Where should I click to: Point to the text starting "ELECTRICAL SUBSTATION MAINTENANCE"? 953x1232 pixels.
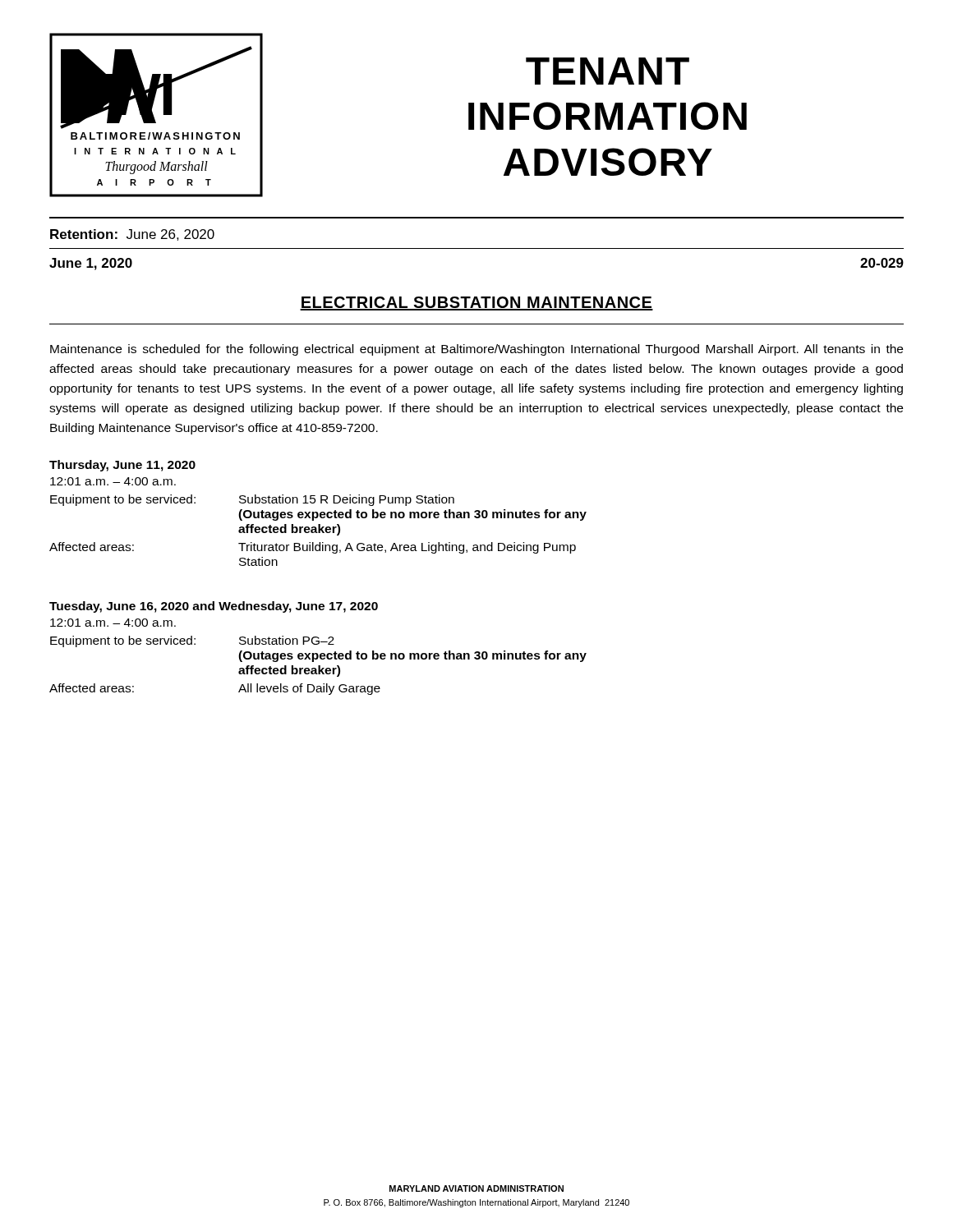click(x=476, y=303)
